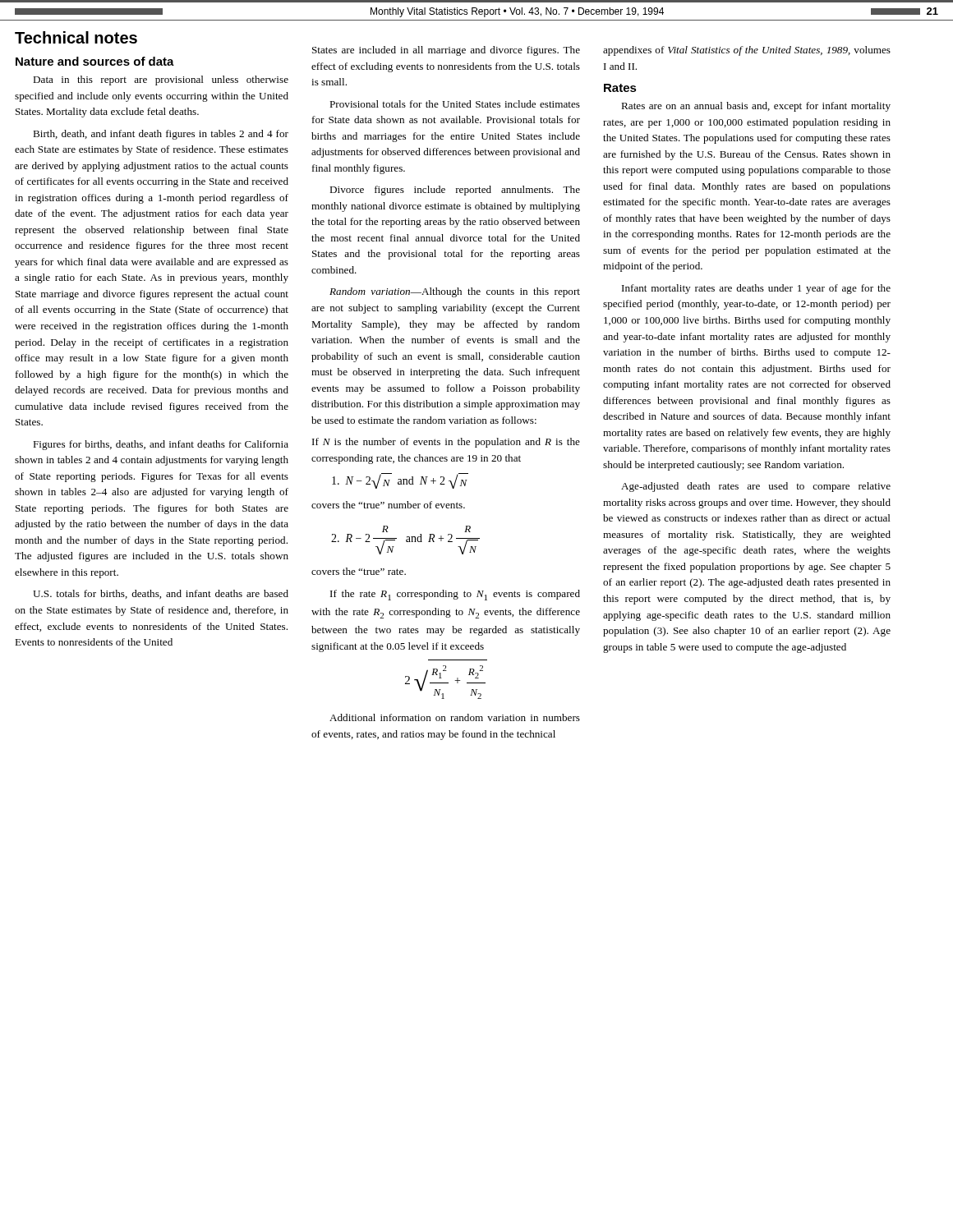The width and height of the screenshot is (953, 1232).
Task: Find the passage starting "Random variation—Although the"
Action: pyautogui.click(x=446, y=356)
